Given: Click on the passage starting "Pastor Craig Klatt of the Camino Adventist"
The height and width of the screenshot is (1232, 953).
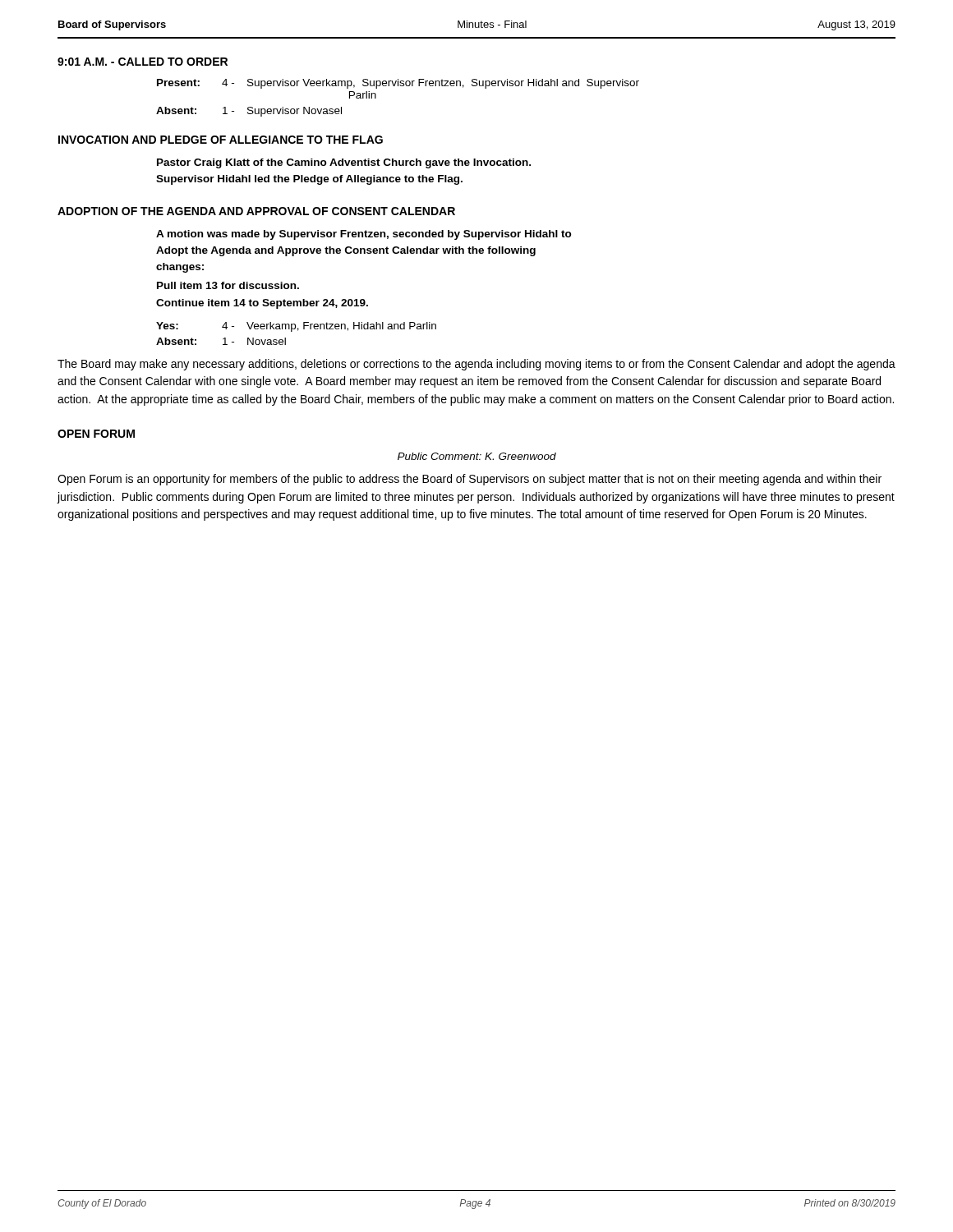Looking at the screenshot, I should click(x=526, y=171).
